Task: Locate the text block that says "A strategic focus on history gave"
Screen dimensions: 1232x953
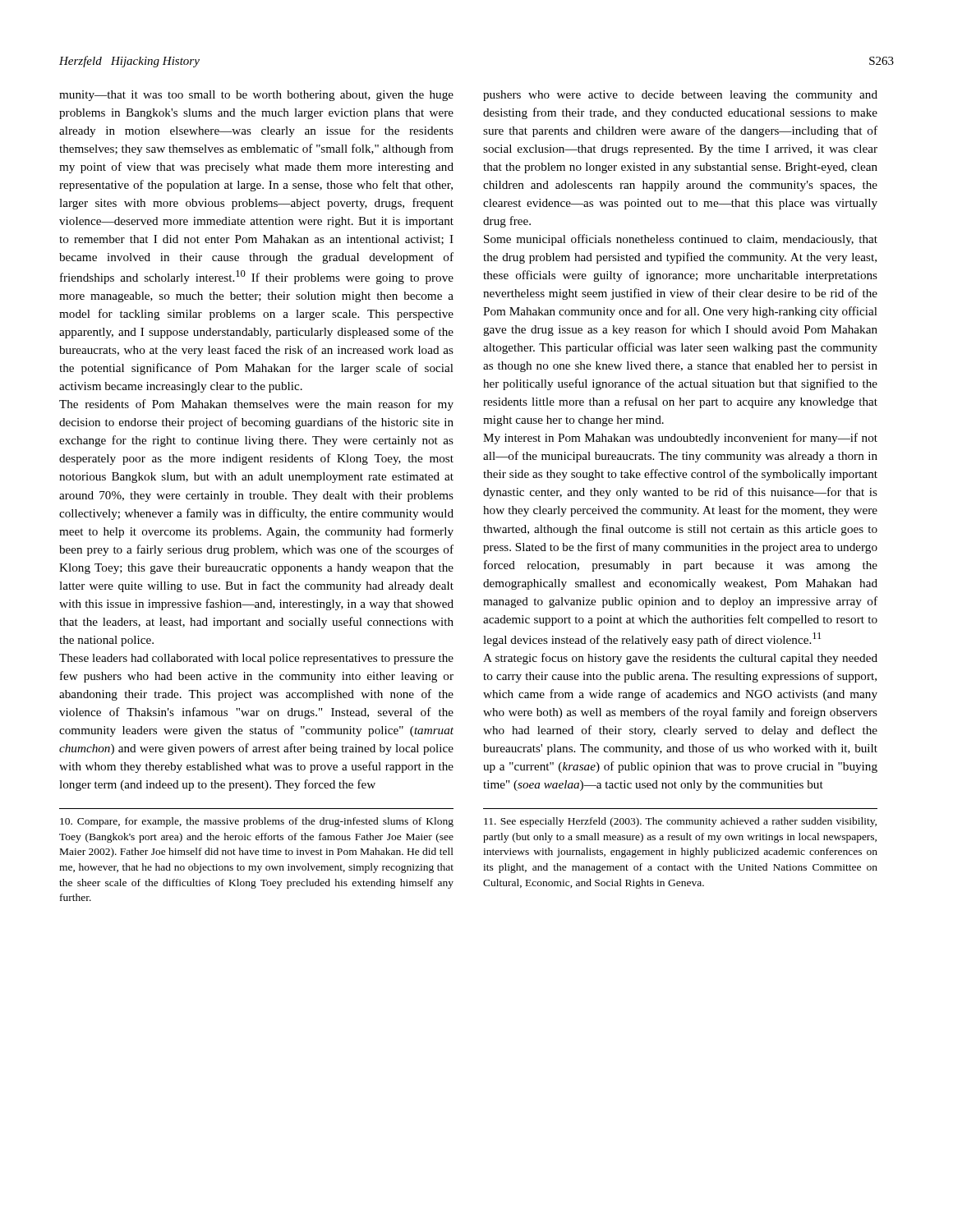Action: (680, 721)
